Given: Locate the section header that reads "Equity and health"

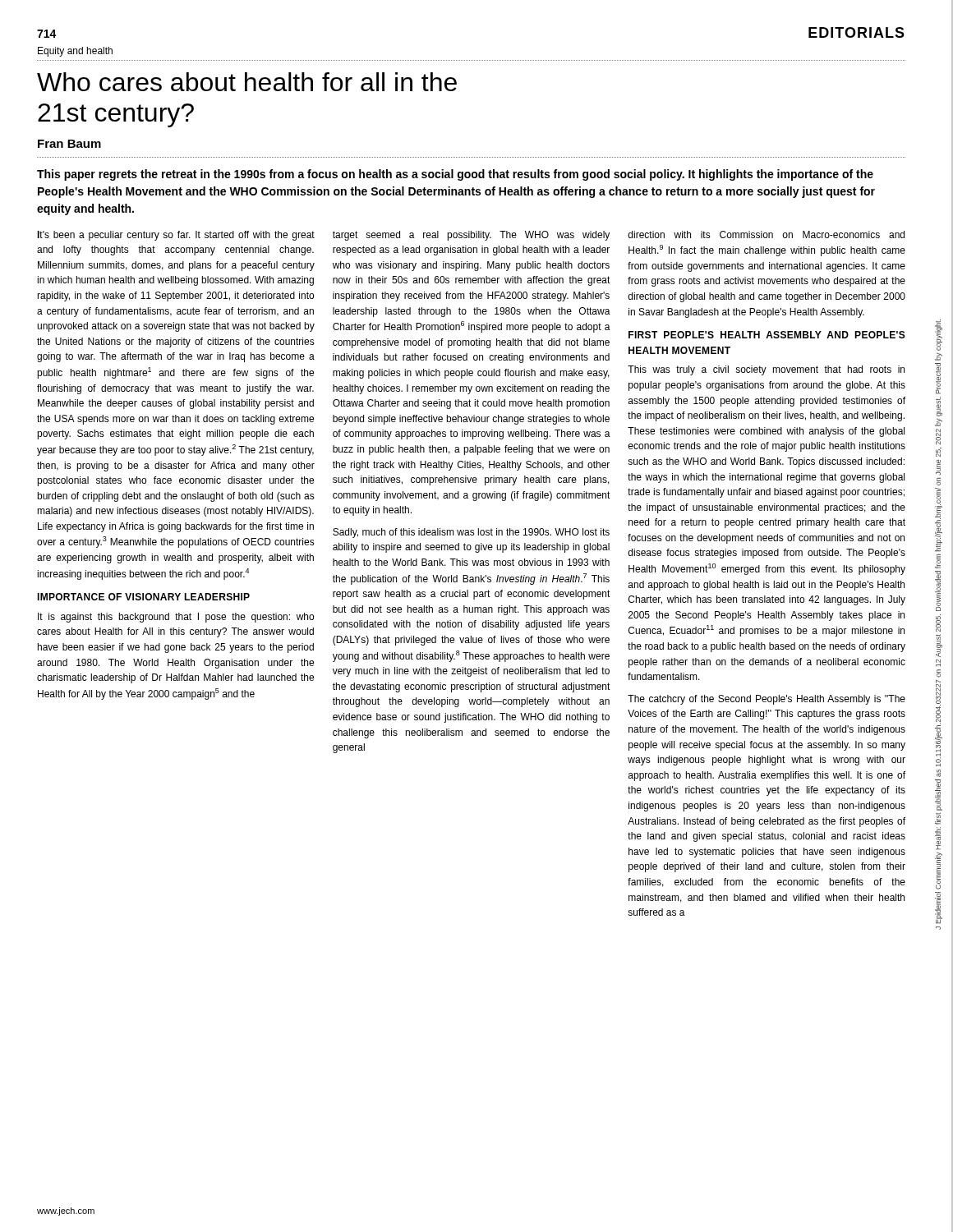Looking at the screenshot, I should point(75,51).
